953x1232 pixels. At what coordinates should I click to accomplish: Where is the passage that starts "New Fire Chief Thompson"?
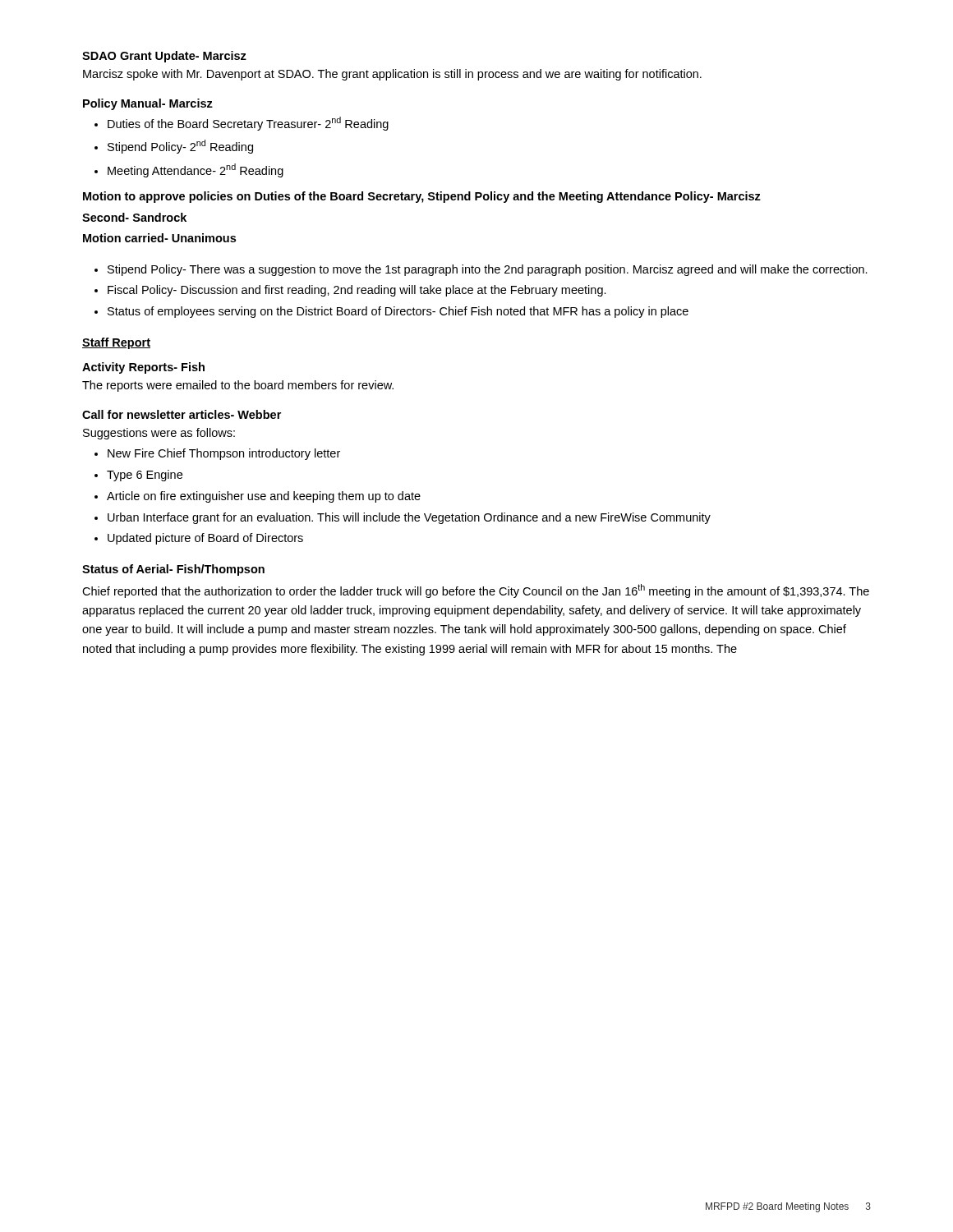click(x=224, y=454)
